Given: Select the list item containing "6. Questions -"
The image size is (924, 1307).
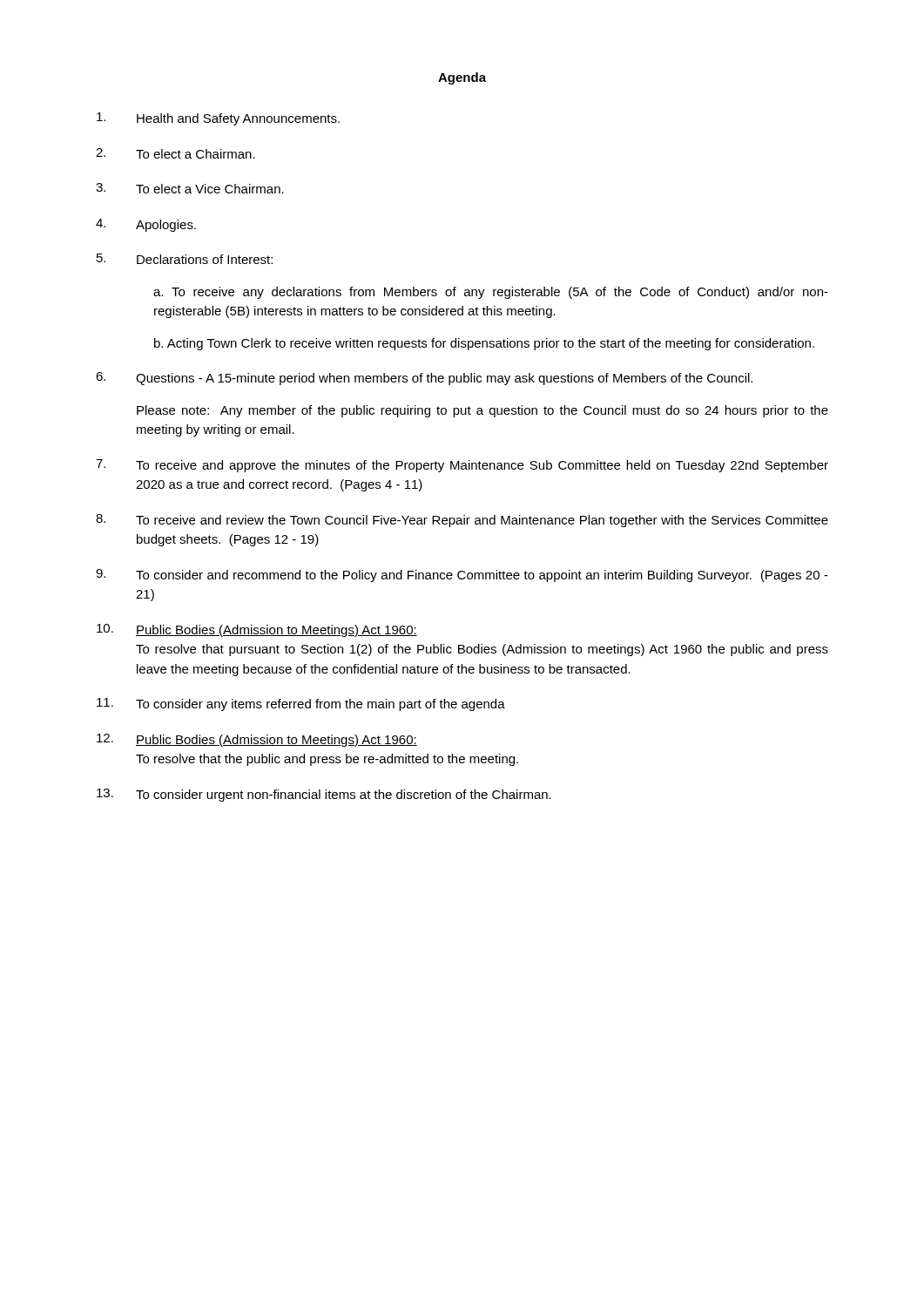Looking at the screenshot, I should pos(462,404).
